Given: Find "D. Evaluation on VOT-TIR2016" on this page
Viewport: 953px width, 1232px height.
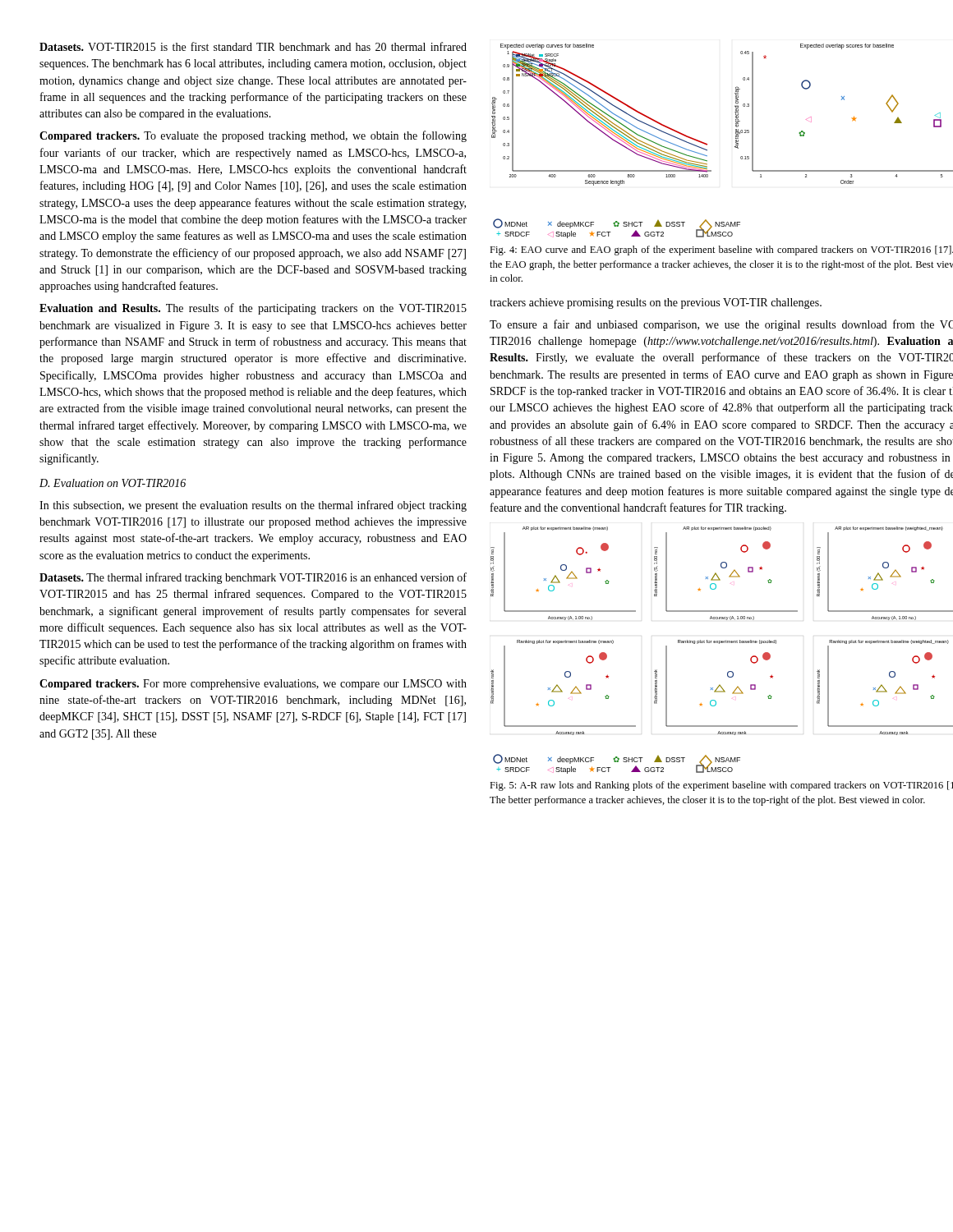Looking at the screenshot, I should pos(113,483).
